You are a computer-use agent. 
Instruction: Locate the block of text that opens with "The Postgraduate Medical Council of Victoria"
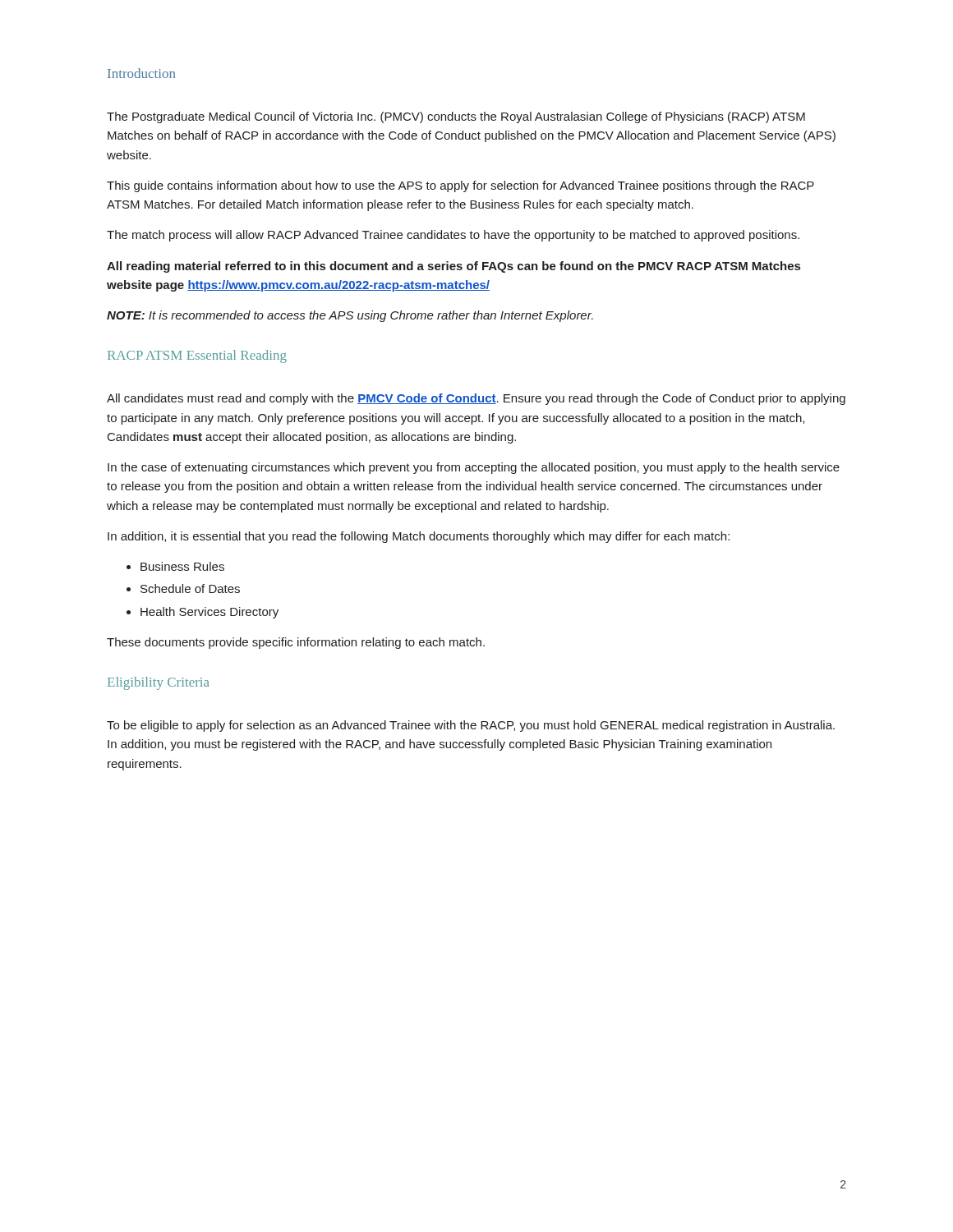click(x=476, y=135)
